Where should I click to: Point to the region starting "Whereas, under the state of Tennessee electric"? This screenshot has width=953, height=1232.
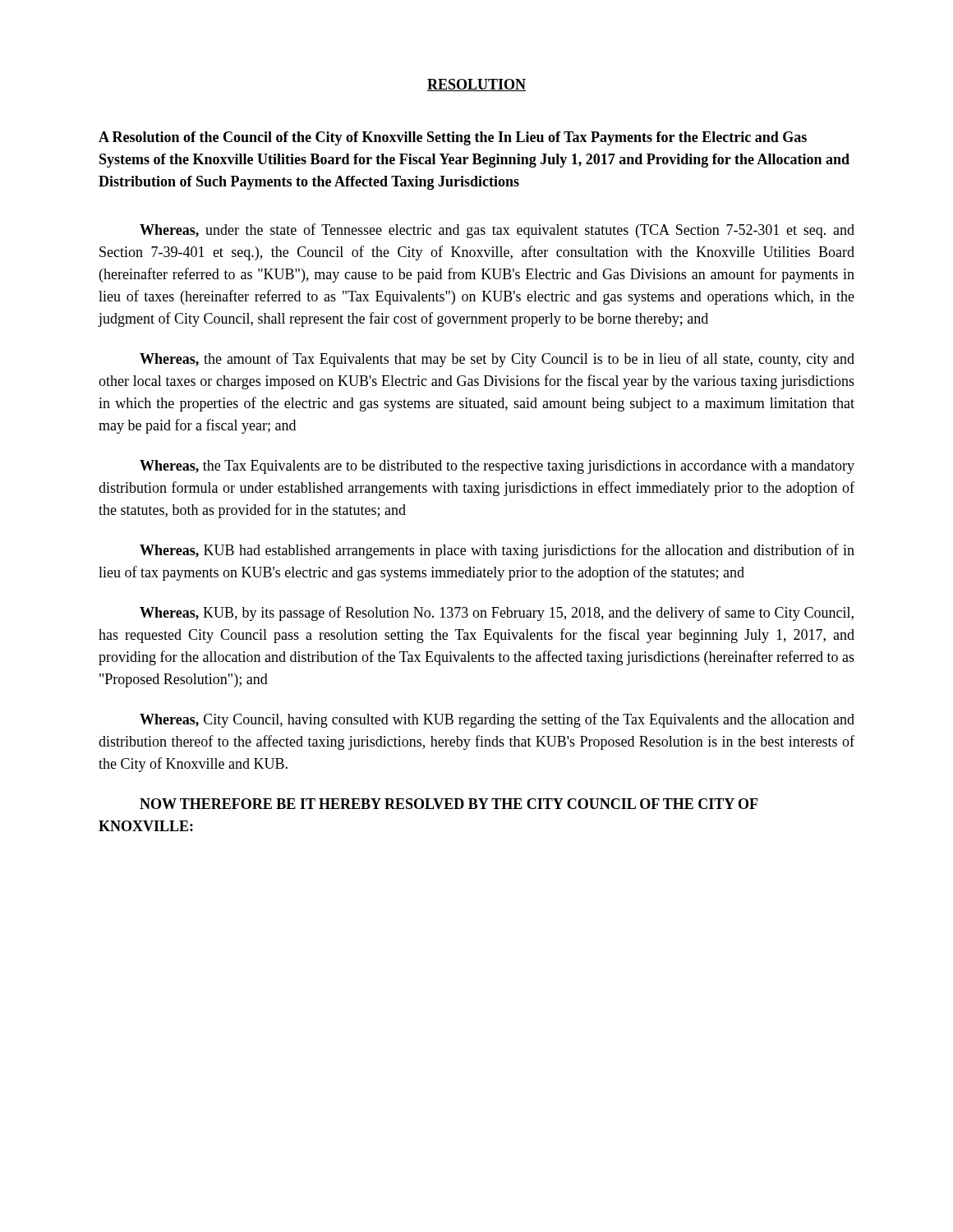click(476, 274)
